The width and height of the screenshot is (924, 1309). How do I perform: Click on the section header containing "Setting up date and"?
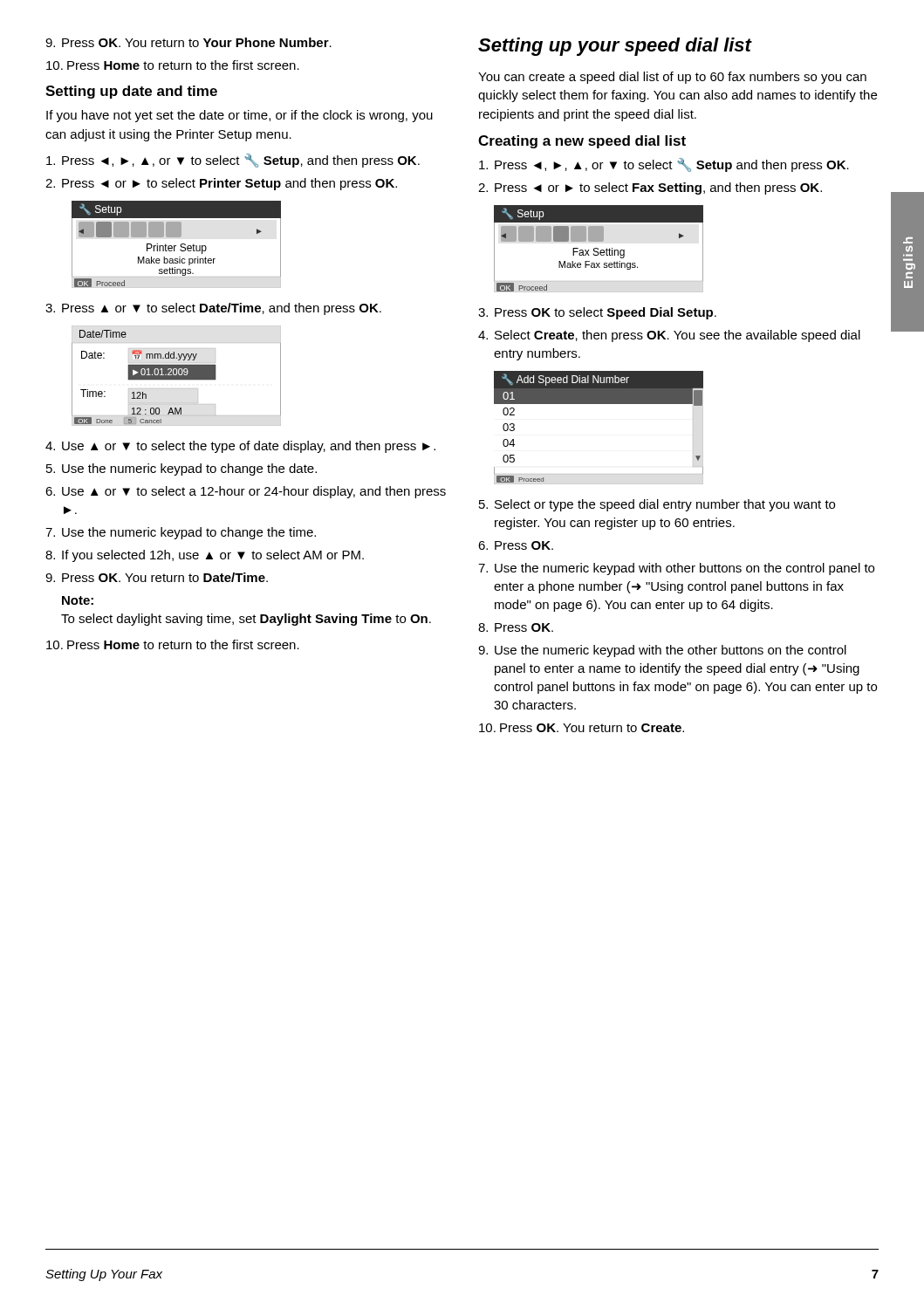pos(131,91)
